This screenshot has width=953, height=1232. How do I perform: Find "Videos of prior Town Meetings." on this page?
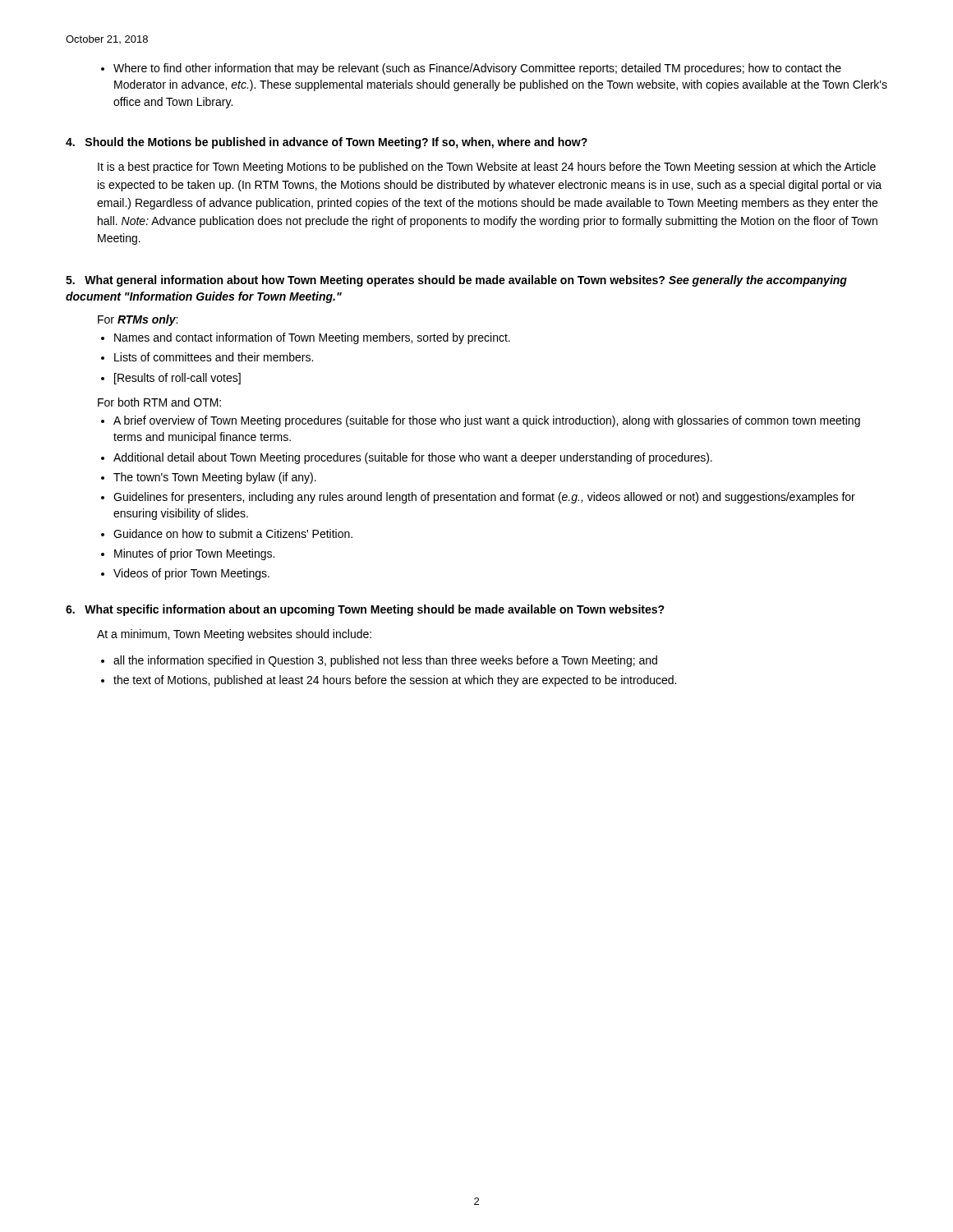pos(191,574)
